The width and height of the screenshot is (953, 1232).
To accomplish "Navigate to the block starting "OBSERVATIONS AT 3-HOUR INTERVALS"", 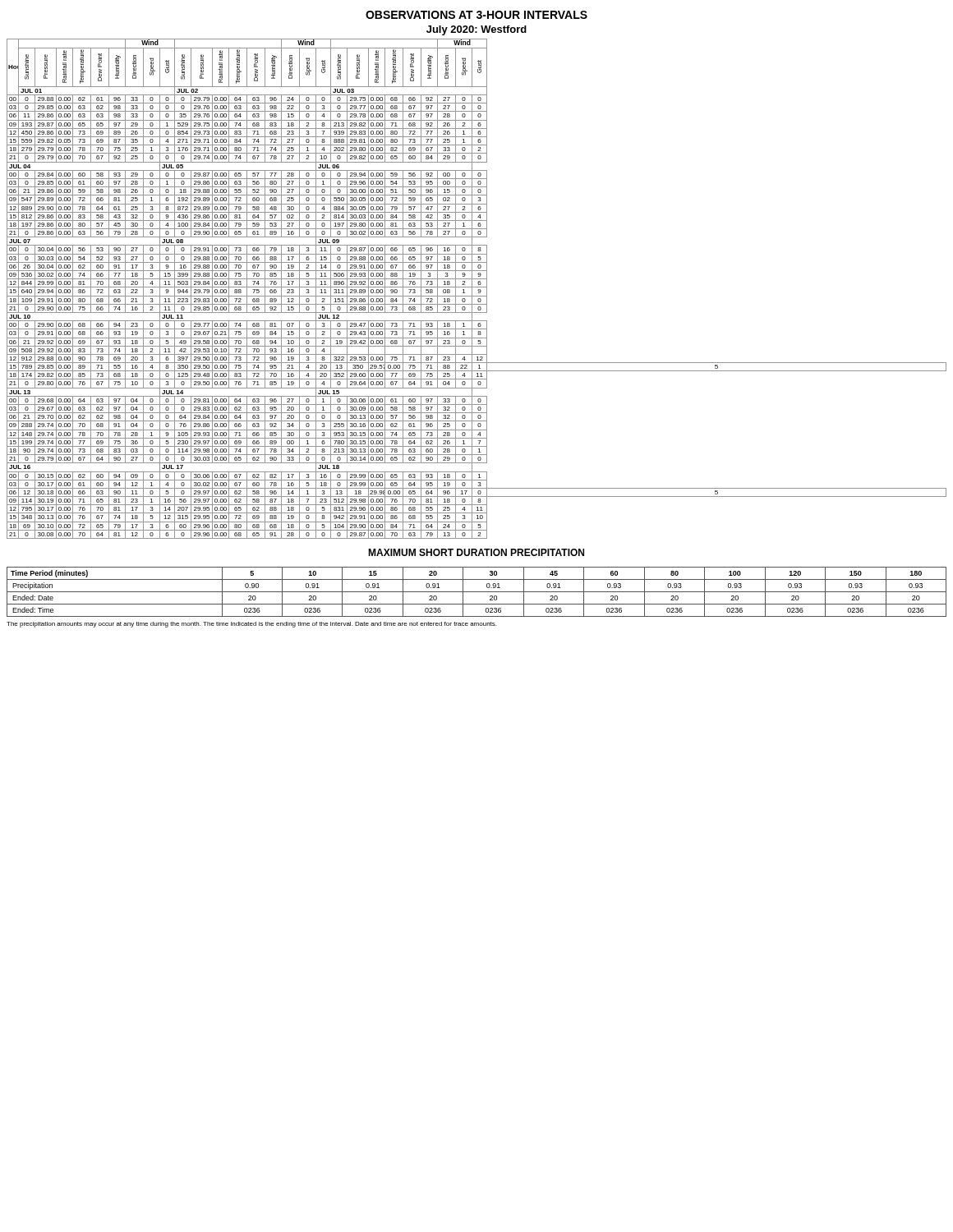I will pos(476,15).
